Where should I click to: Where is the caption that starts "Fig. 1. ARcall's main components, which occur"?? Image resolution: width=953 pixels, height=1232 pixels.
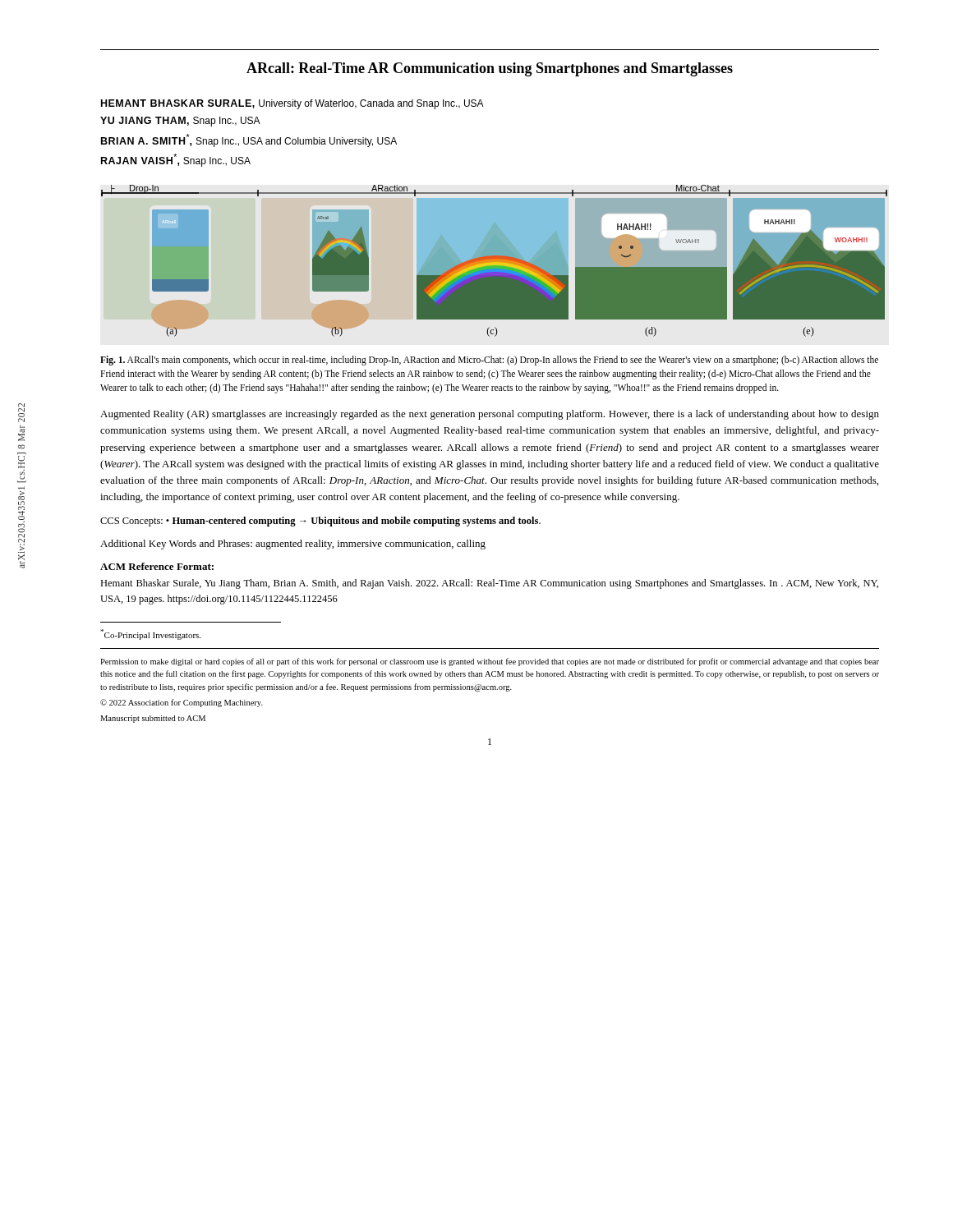[489, 374]
